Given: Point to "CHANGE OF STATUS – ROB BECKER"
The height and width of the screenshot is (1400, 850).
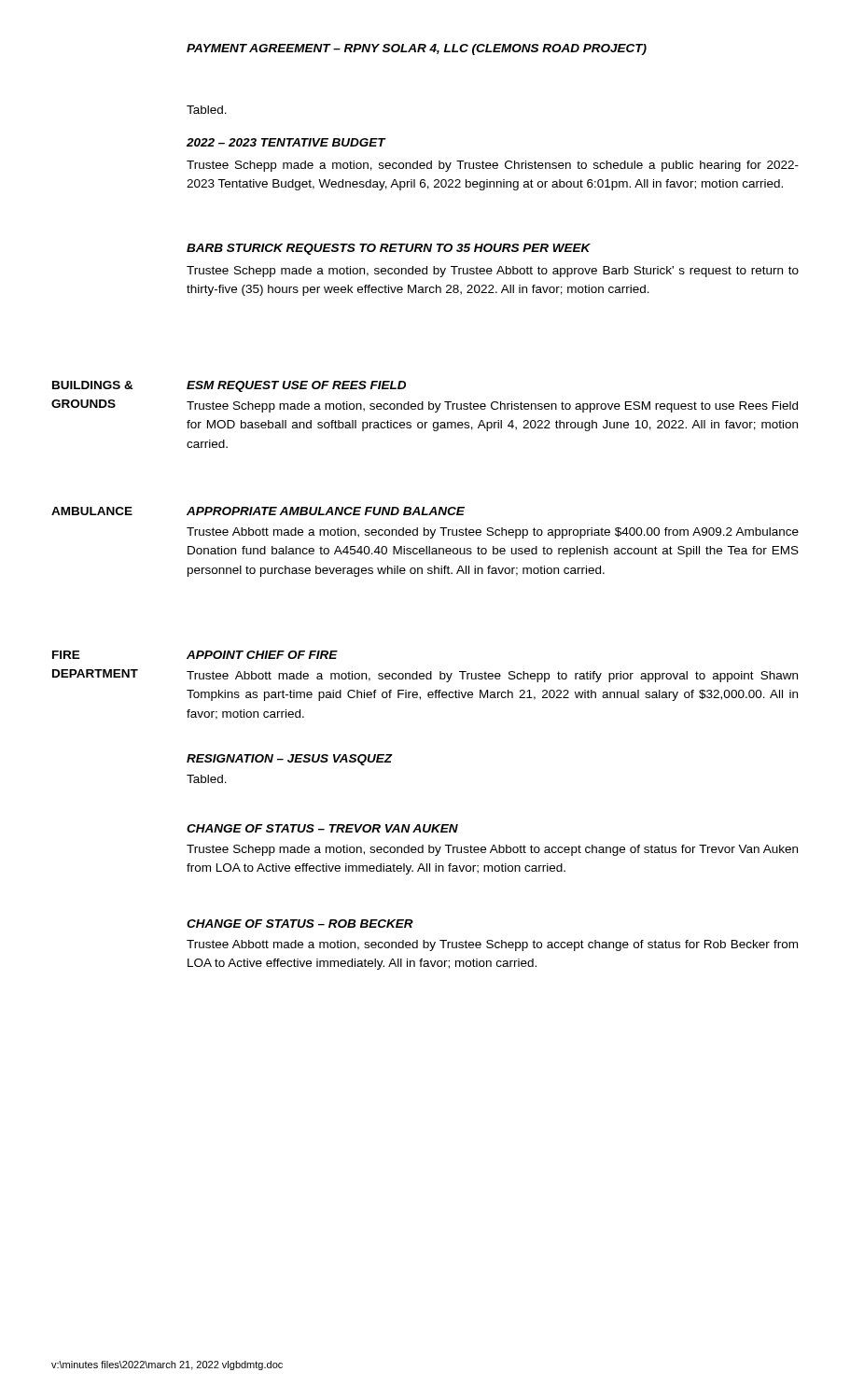Looking at the screenshot, I should tap(300, 924).
